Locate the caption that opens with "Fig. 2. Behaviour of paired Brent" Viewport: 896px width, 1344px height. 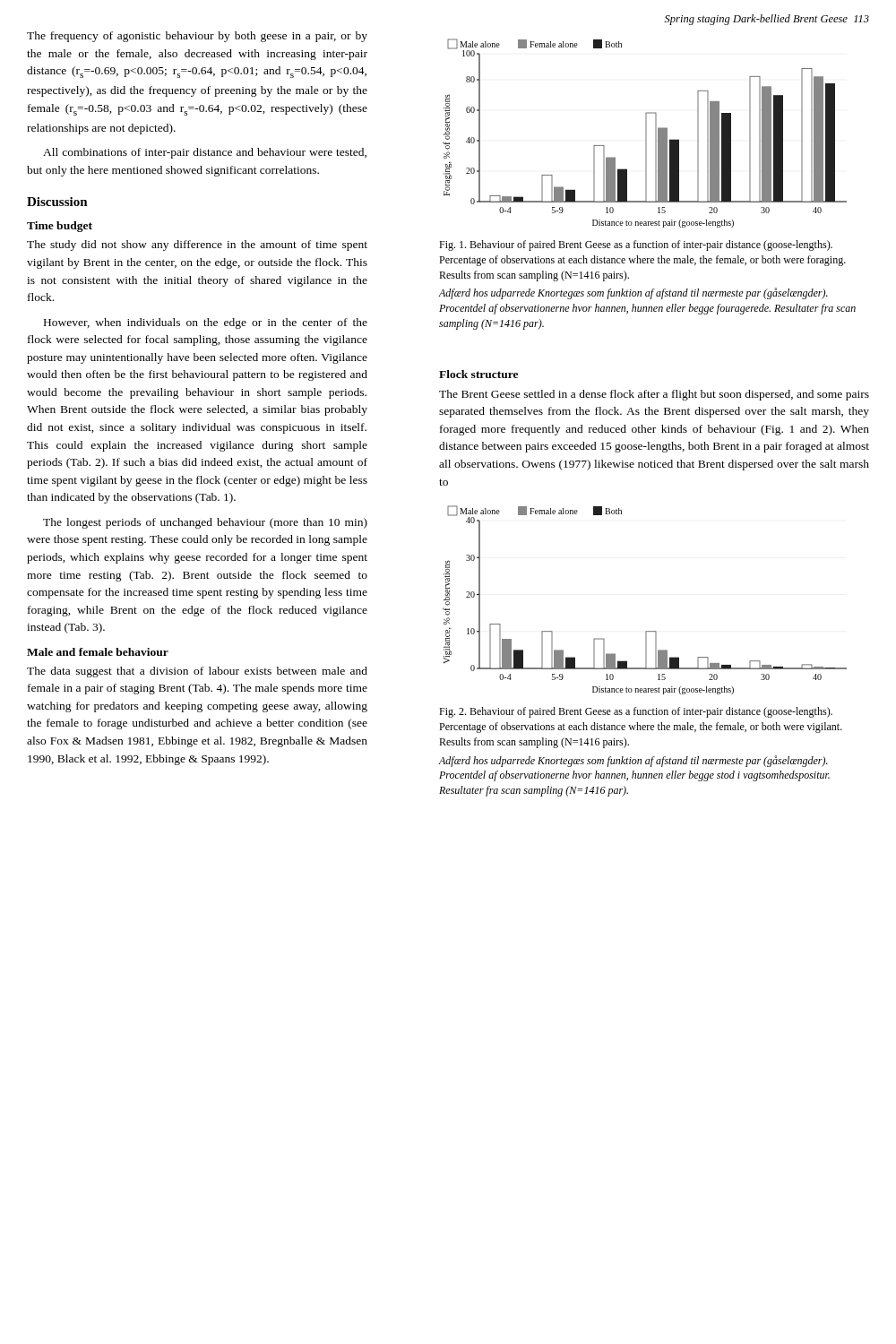[x=641, y=727]
